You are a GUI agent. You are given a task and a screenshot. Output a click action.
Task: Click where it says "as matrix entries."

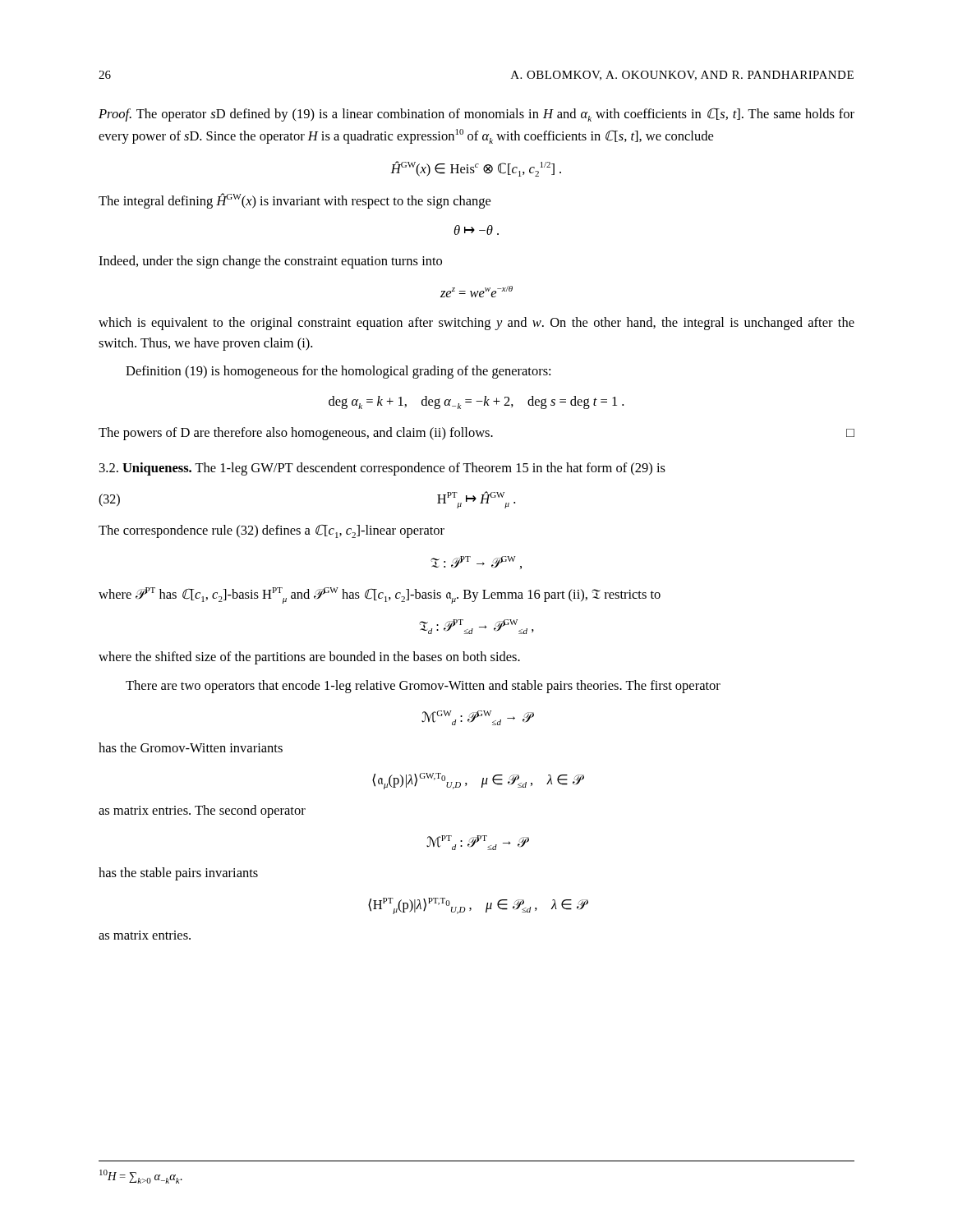145,935
